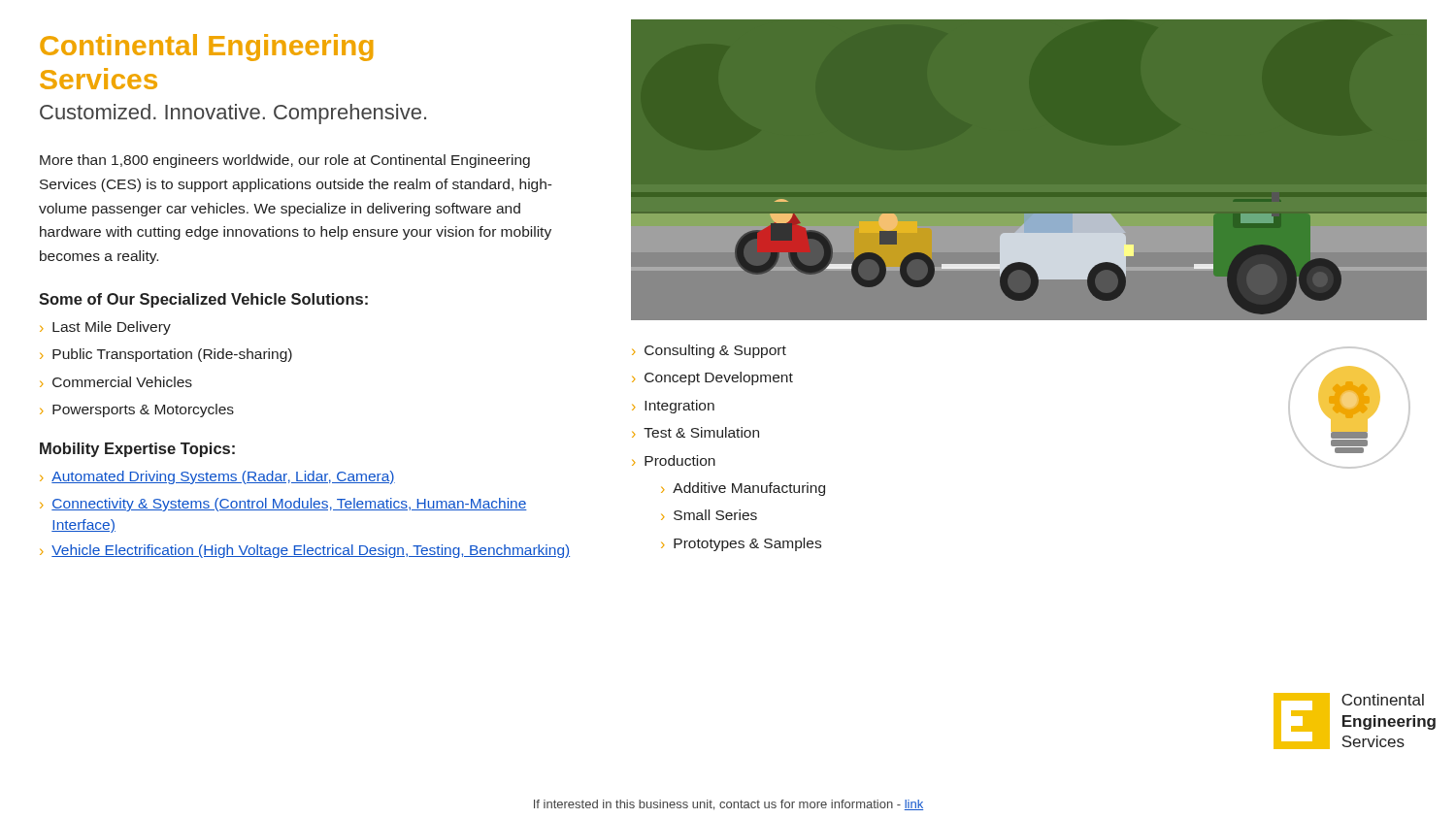Point to the text starting "Customized. Innovative. Comprehensive."

306,113
